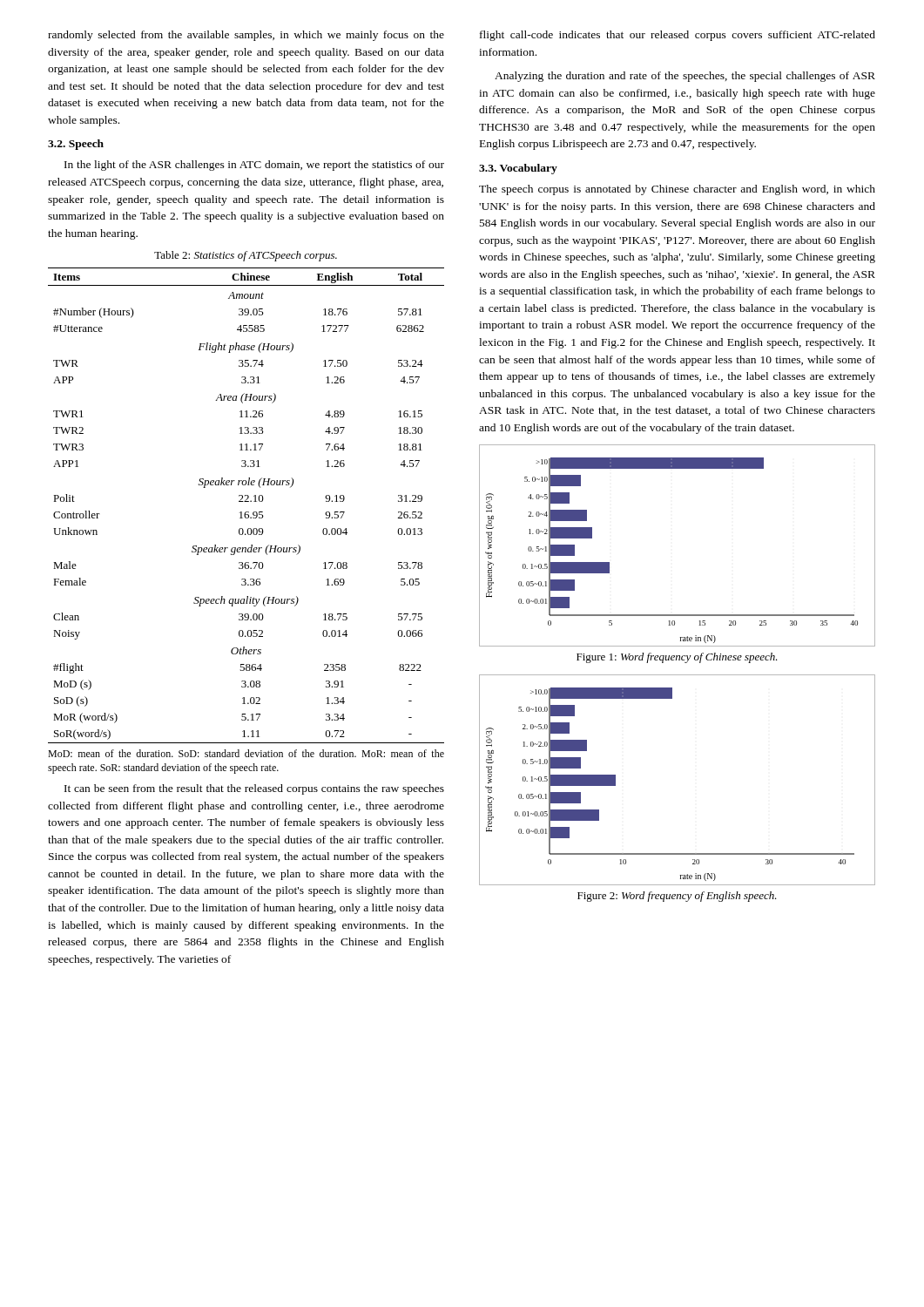Find the text block that reads "flight call-code indicates that our"
Image resolution: width=924 pixels, height=1307 pixels.
[x=677, y=89]
